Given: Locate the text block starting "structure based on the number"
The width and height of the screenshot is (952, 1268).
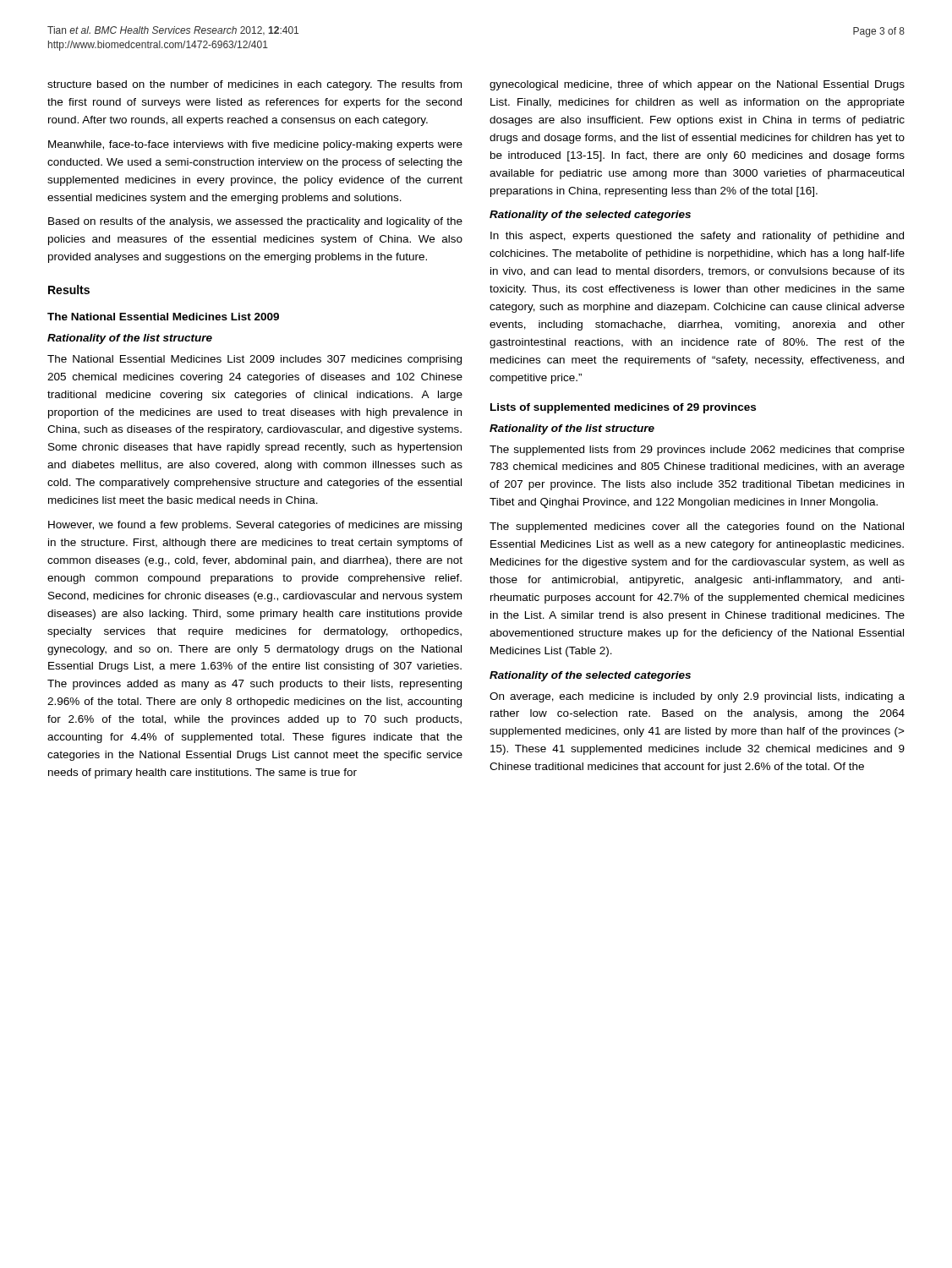Looking at the screenshot, I should [x=255, y=103].
